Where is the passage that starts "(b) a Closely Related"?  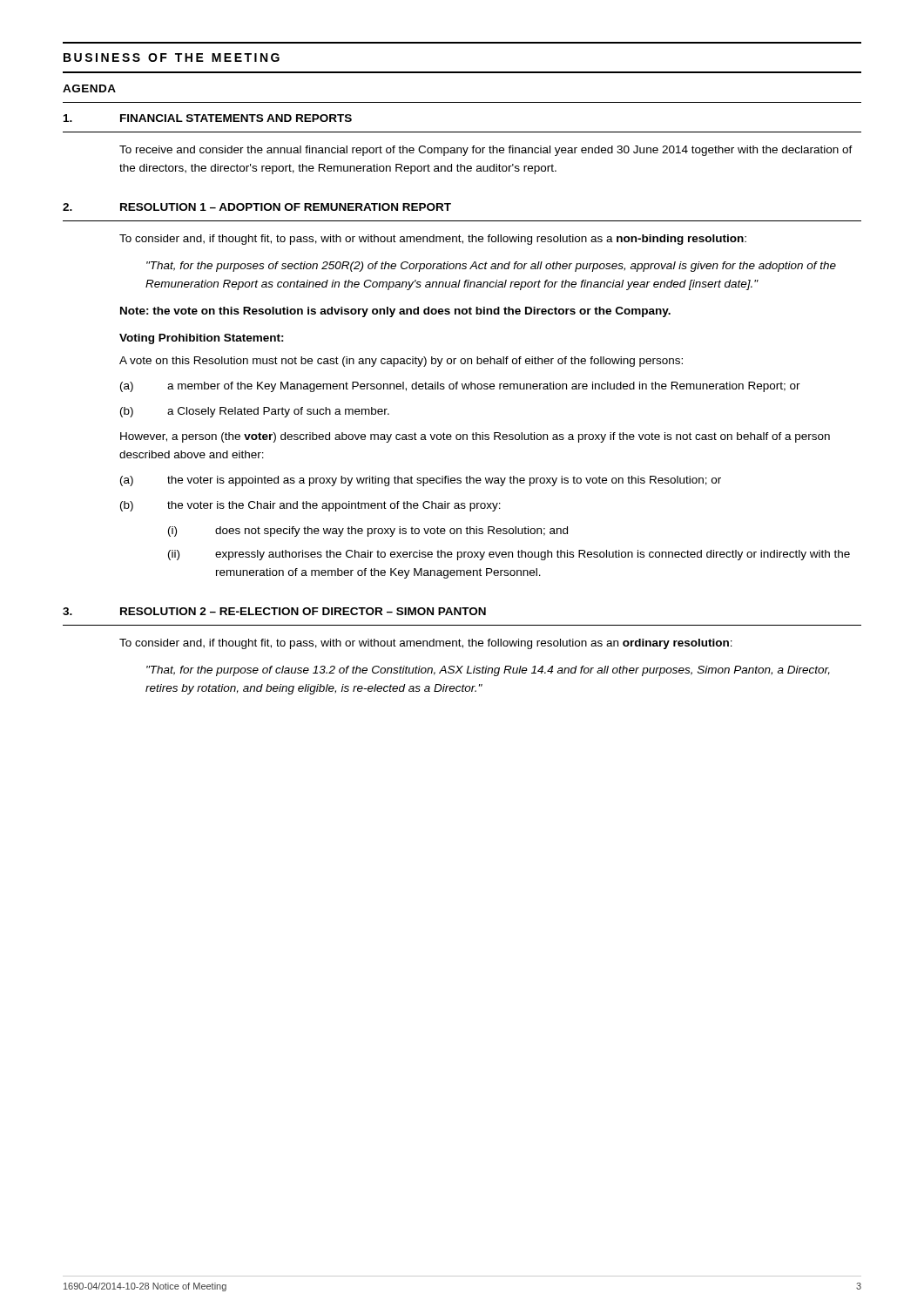click(x=255, y=412)
